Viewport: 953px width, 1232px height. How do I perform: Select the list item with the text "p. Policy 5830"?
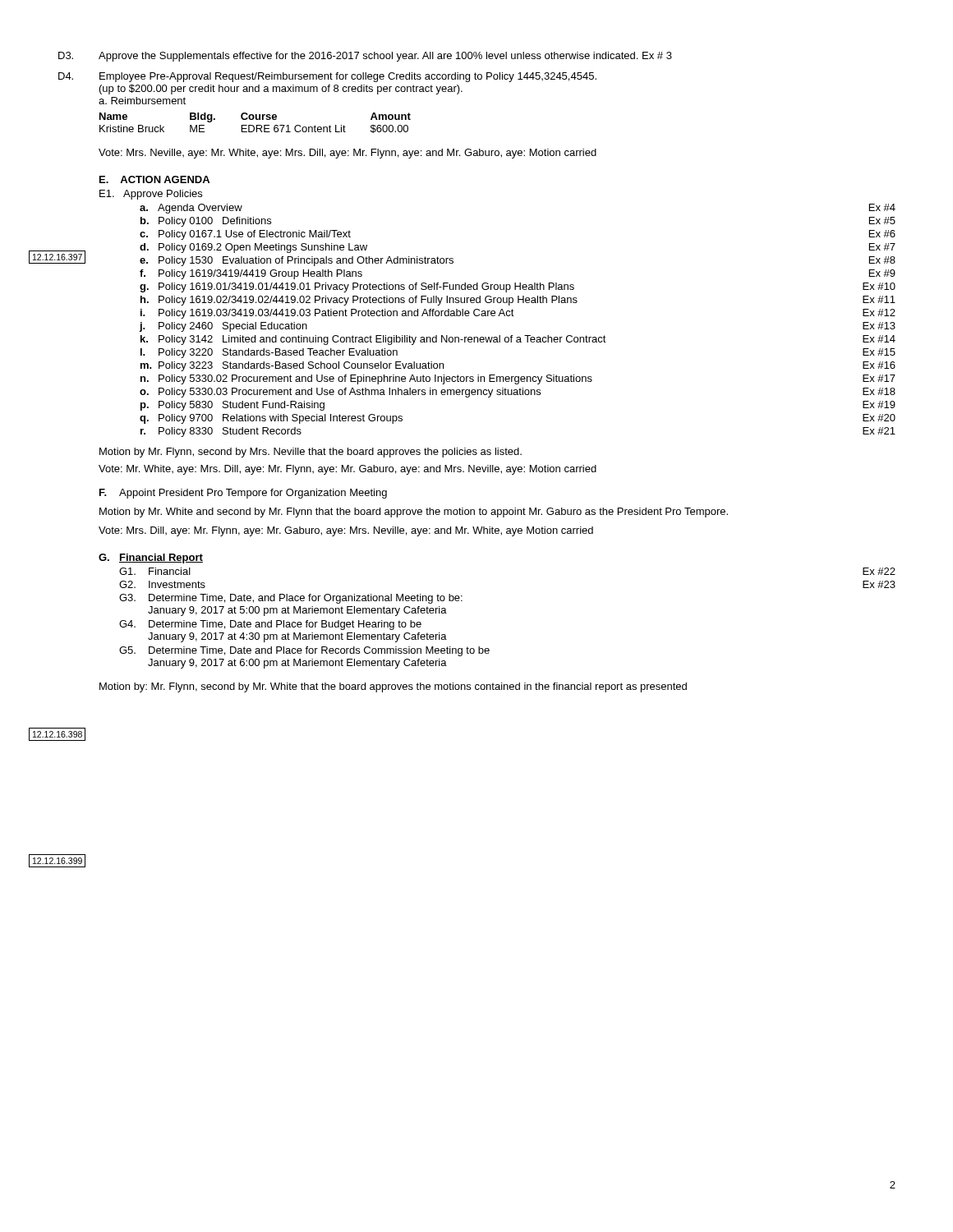point(518,404)
